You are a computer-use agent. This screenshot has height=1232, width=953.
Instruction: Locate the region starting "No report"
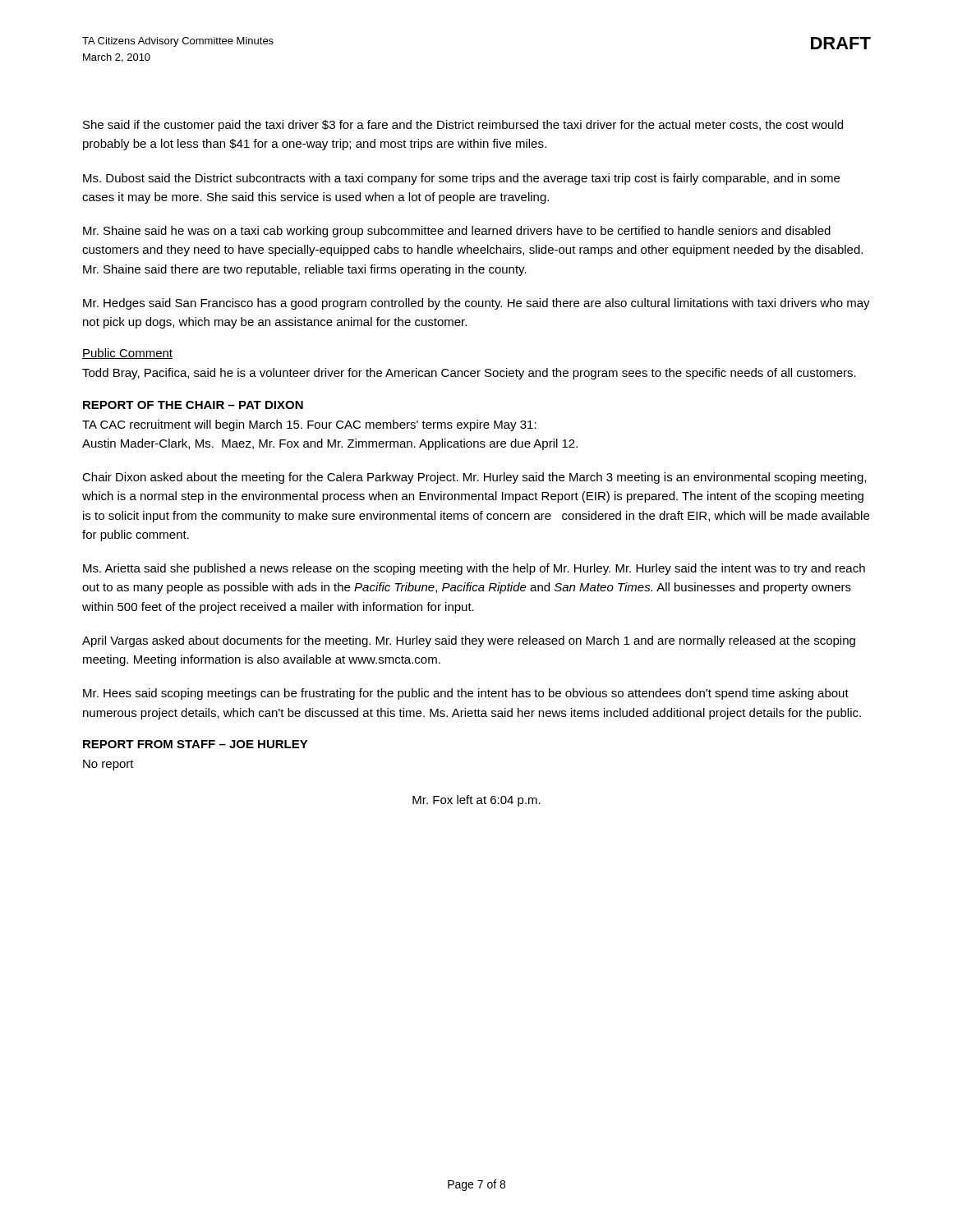click(108, 763)
